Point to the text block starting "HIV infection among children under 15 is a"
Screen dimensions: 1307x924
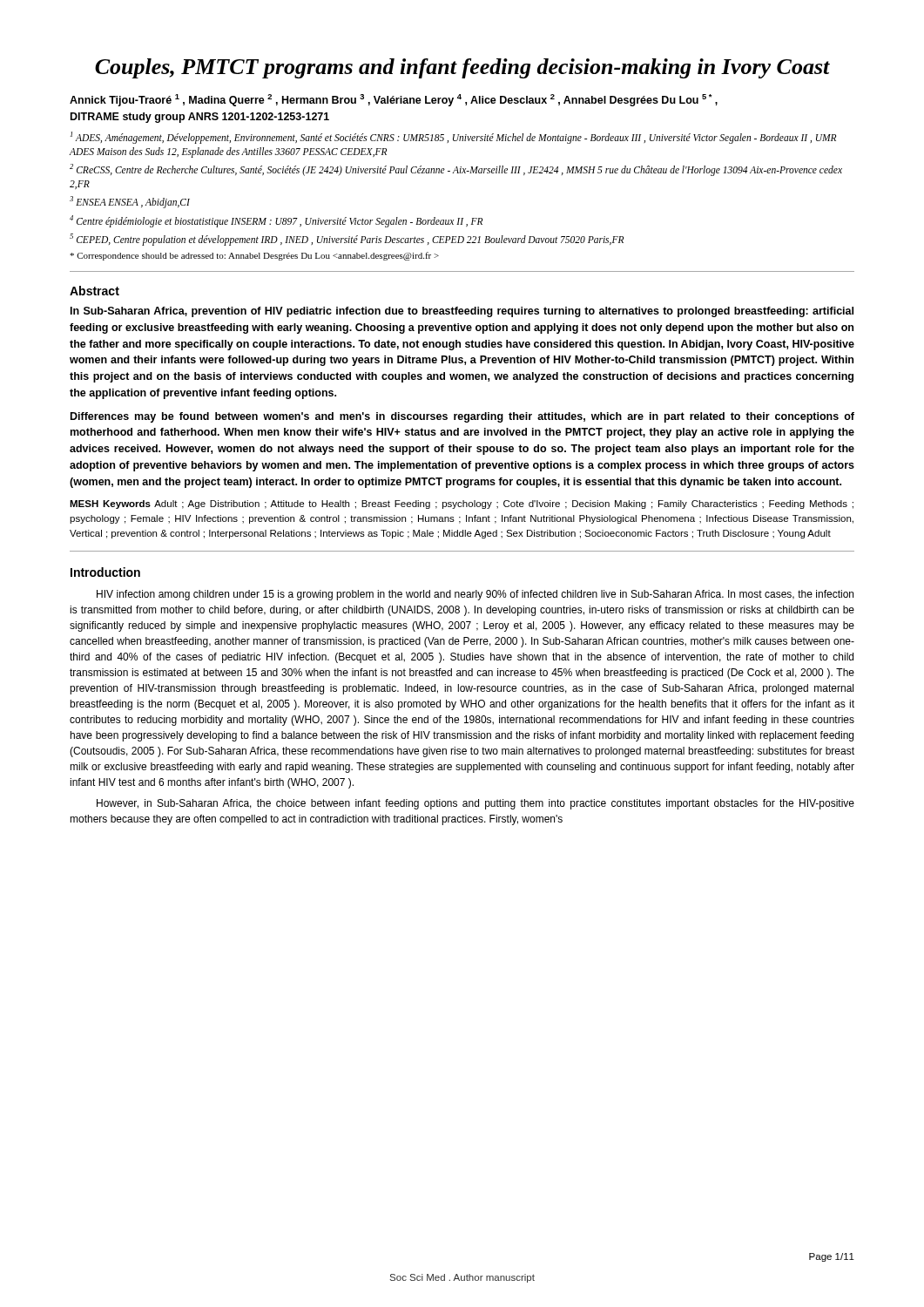(x=462, y=689)
